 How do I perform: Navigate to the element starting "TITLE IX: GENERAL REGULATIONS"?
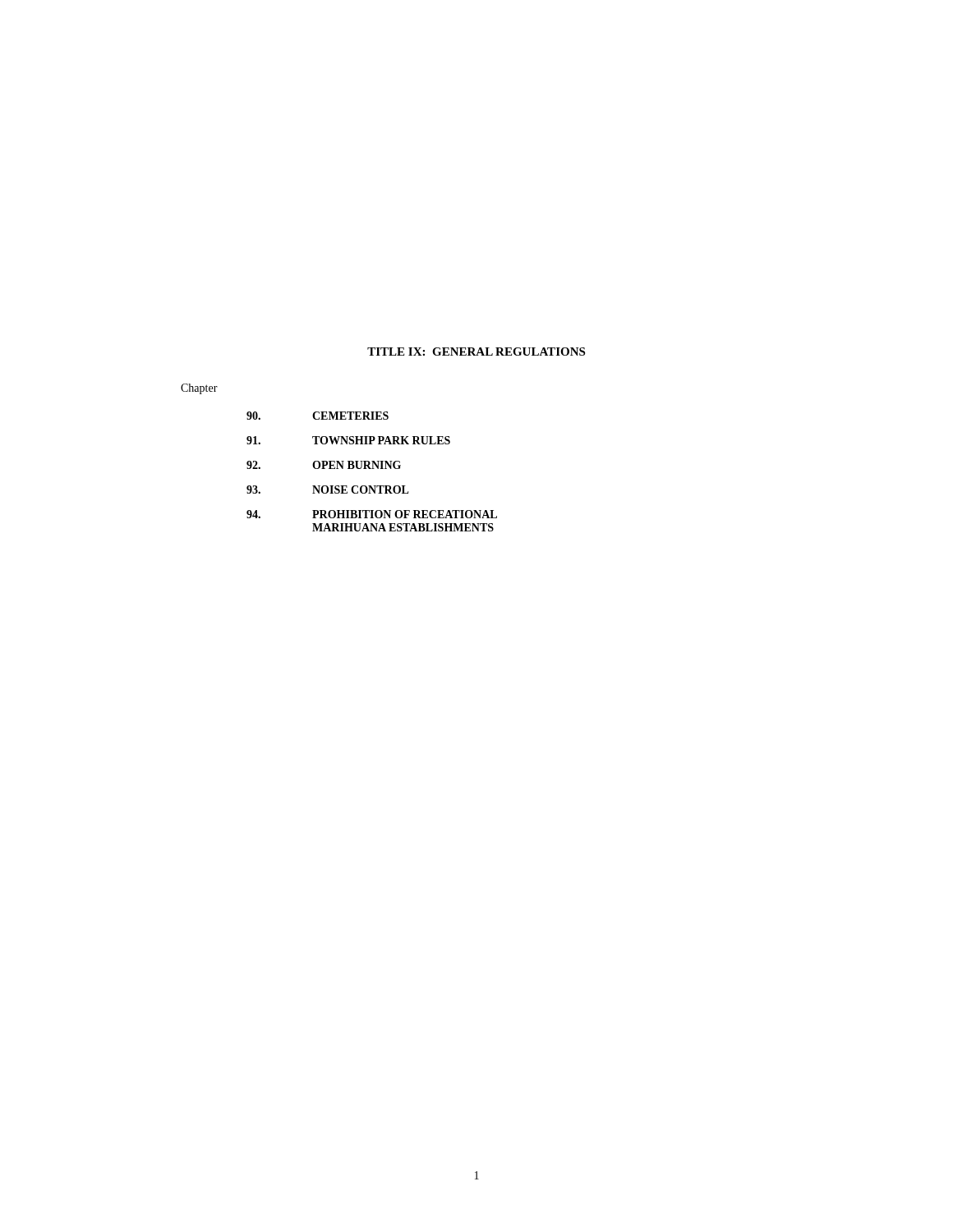click(476, 352)
